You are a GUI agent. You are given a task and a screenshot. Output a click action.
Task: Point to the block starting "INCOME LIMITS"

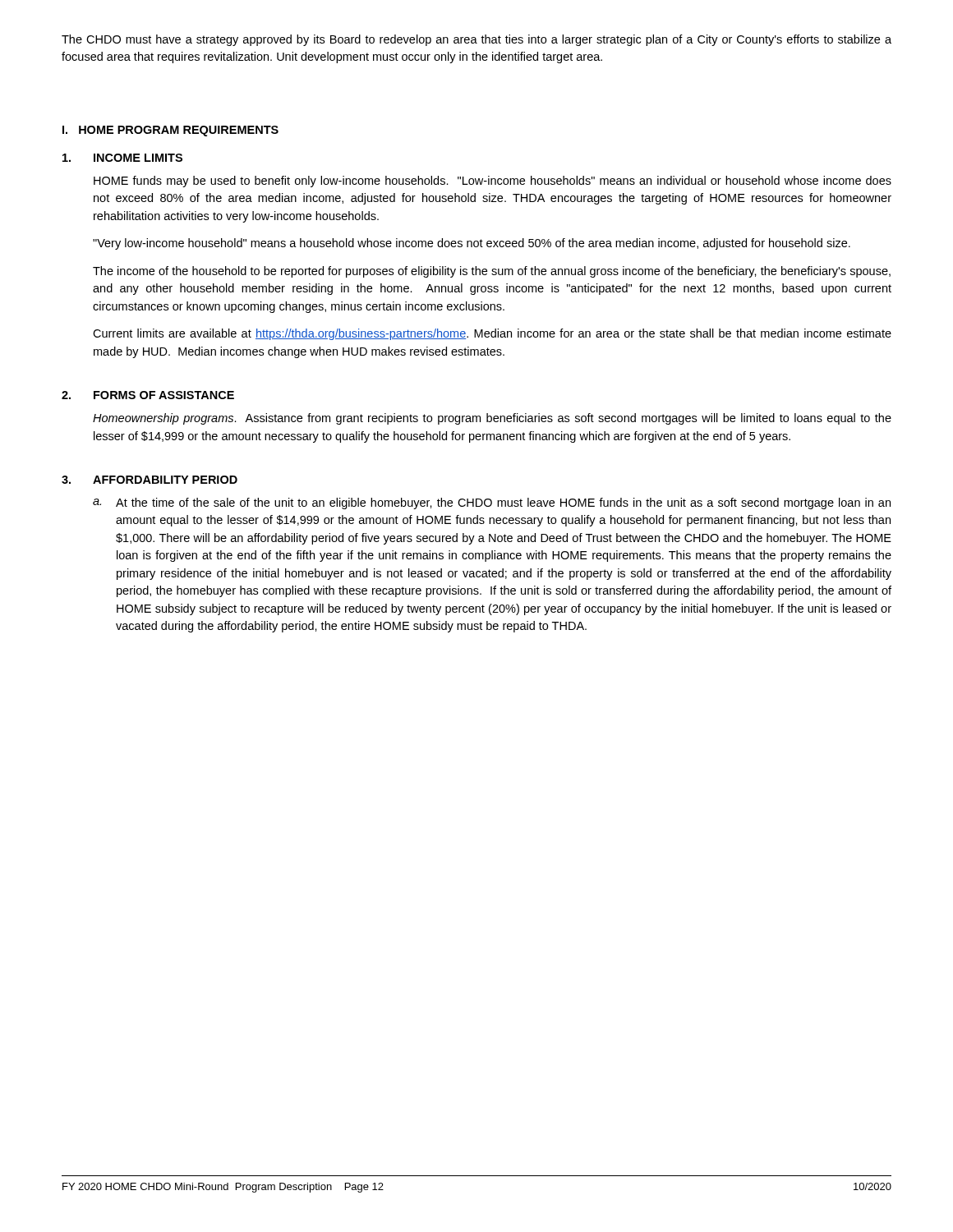(x=138, y=158)
